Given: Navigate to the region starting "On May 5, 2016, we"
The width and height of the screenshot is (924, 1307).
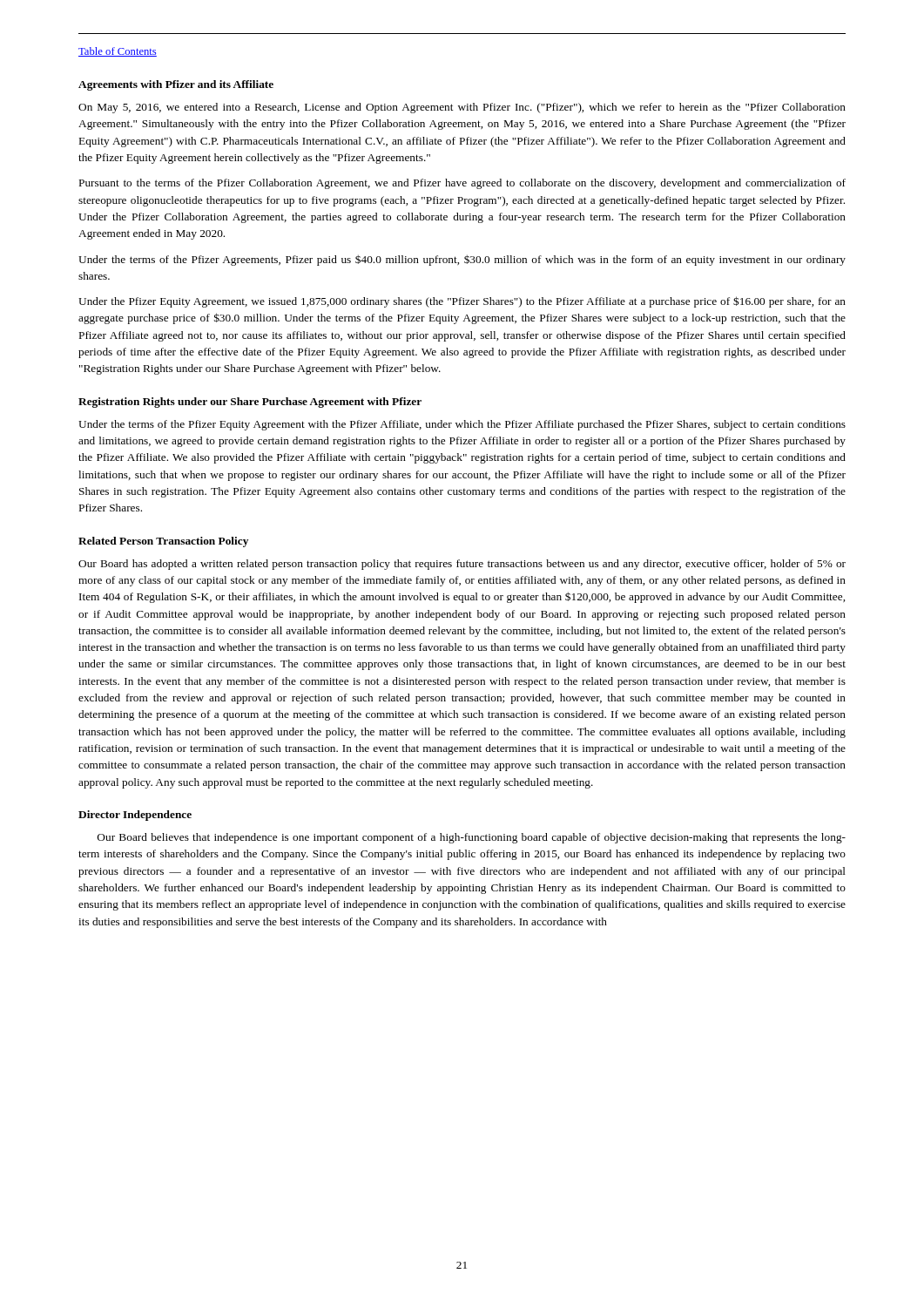Looking at the screenshot, I should [x=462, y=132].
